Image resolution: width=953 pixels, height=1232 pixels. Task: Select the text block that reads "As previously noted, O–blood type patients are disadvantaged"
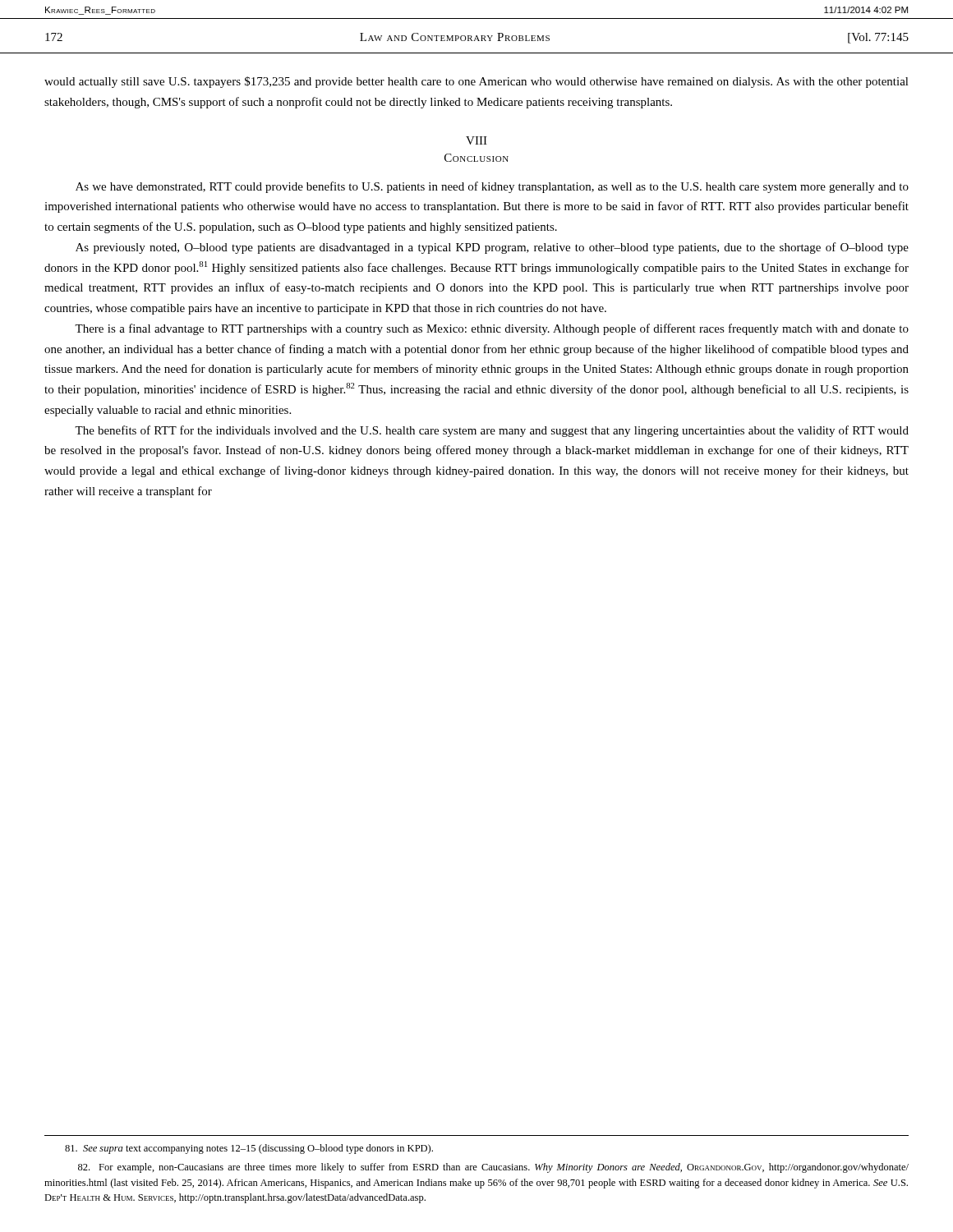pyautogui.click(x=476, y=278)
